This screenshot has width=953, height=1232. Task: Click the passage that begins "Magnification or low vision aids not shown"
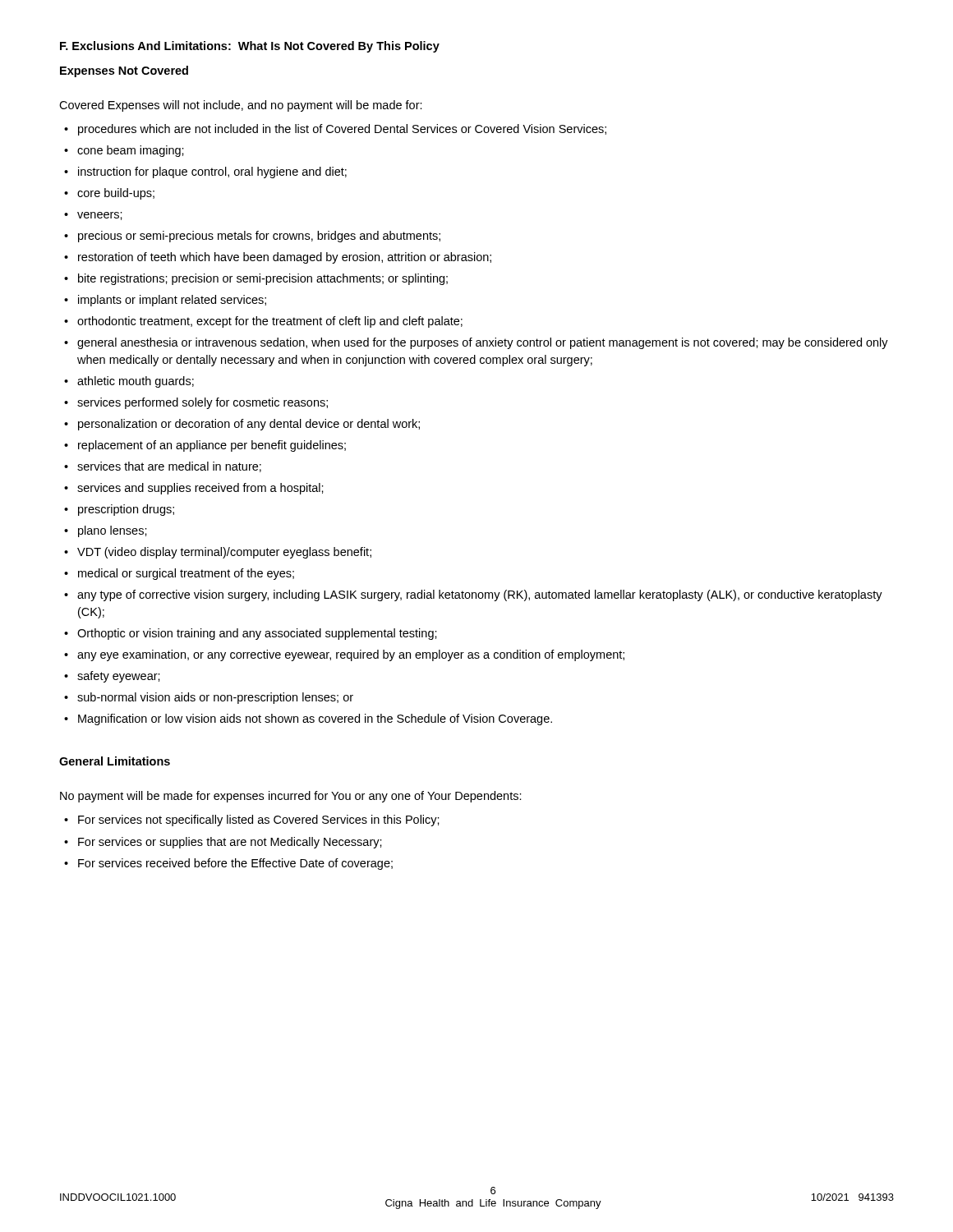tap(315, 719)
